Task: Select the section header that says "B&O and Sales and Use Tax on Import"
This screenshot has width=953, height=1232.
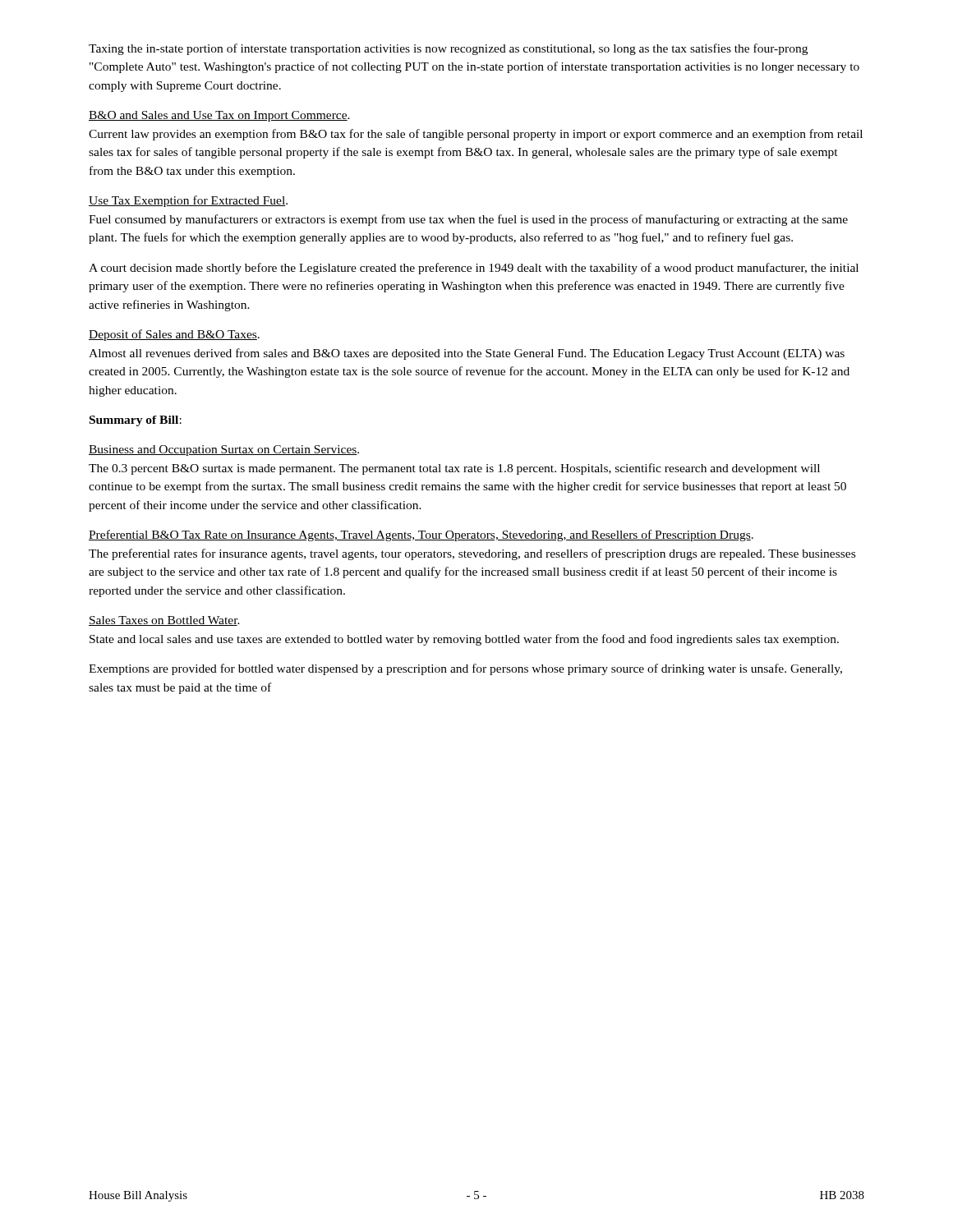Action: coord(219,116)
